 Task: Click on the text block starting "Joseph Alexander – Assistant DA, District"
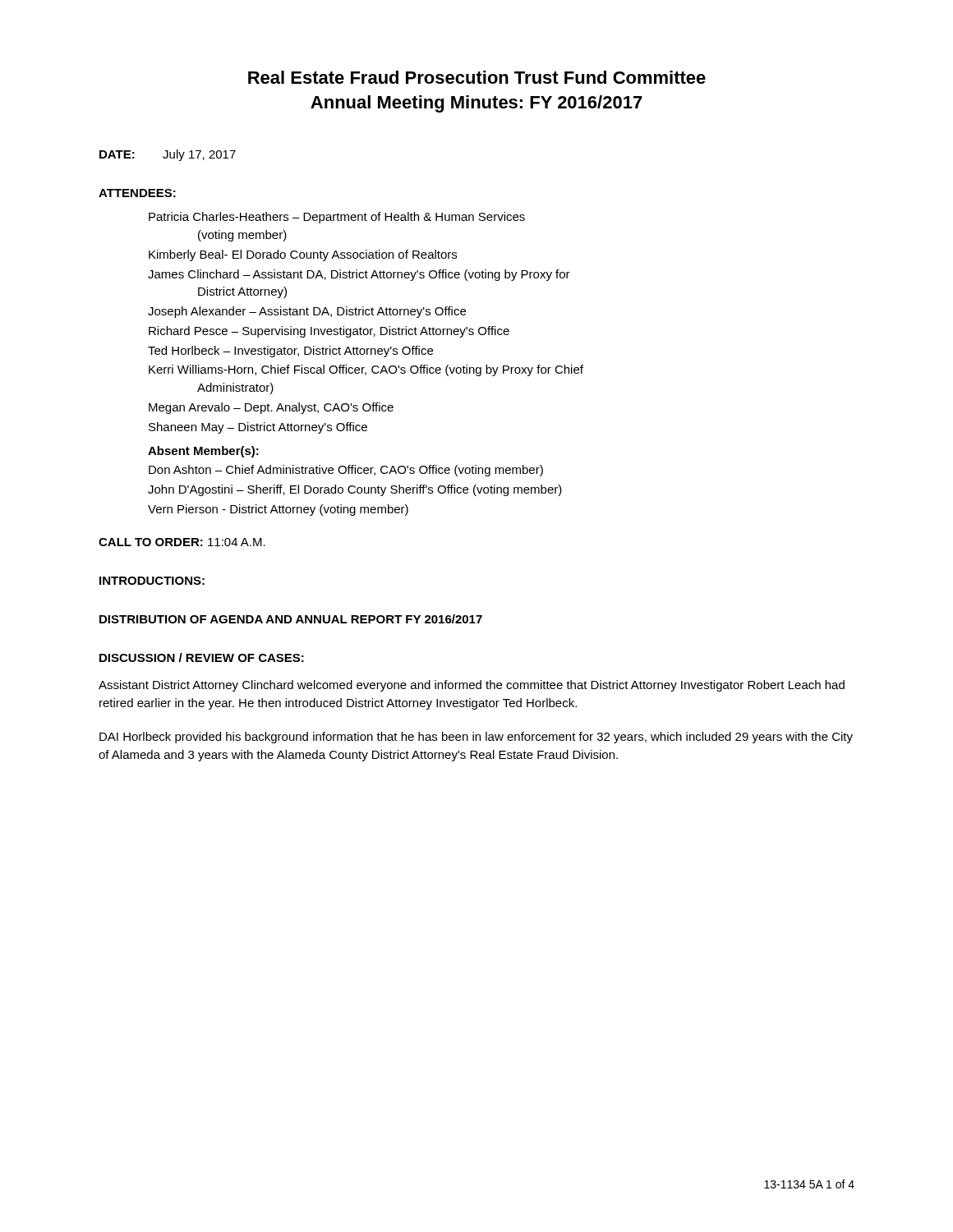307,311
